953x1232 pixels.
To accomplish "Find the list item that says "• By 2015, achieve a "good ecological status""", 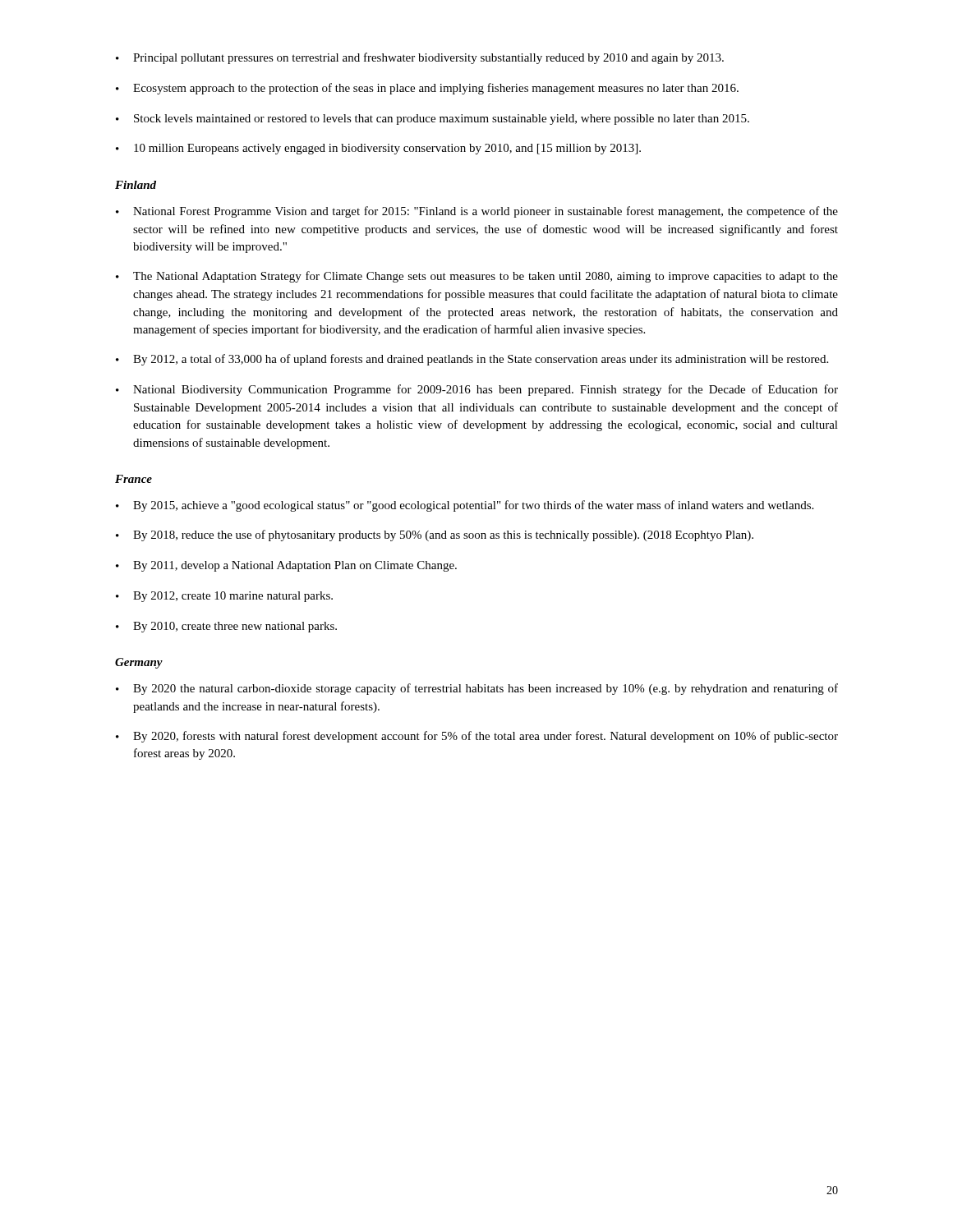I will (x=476, y=506).
